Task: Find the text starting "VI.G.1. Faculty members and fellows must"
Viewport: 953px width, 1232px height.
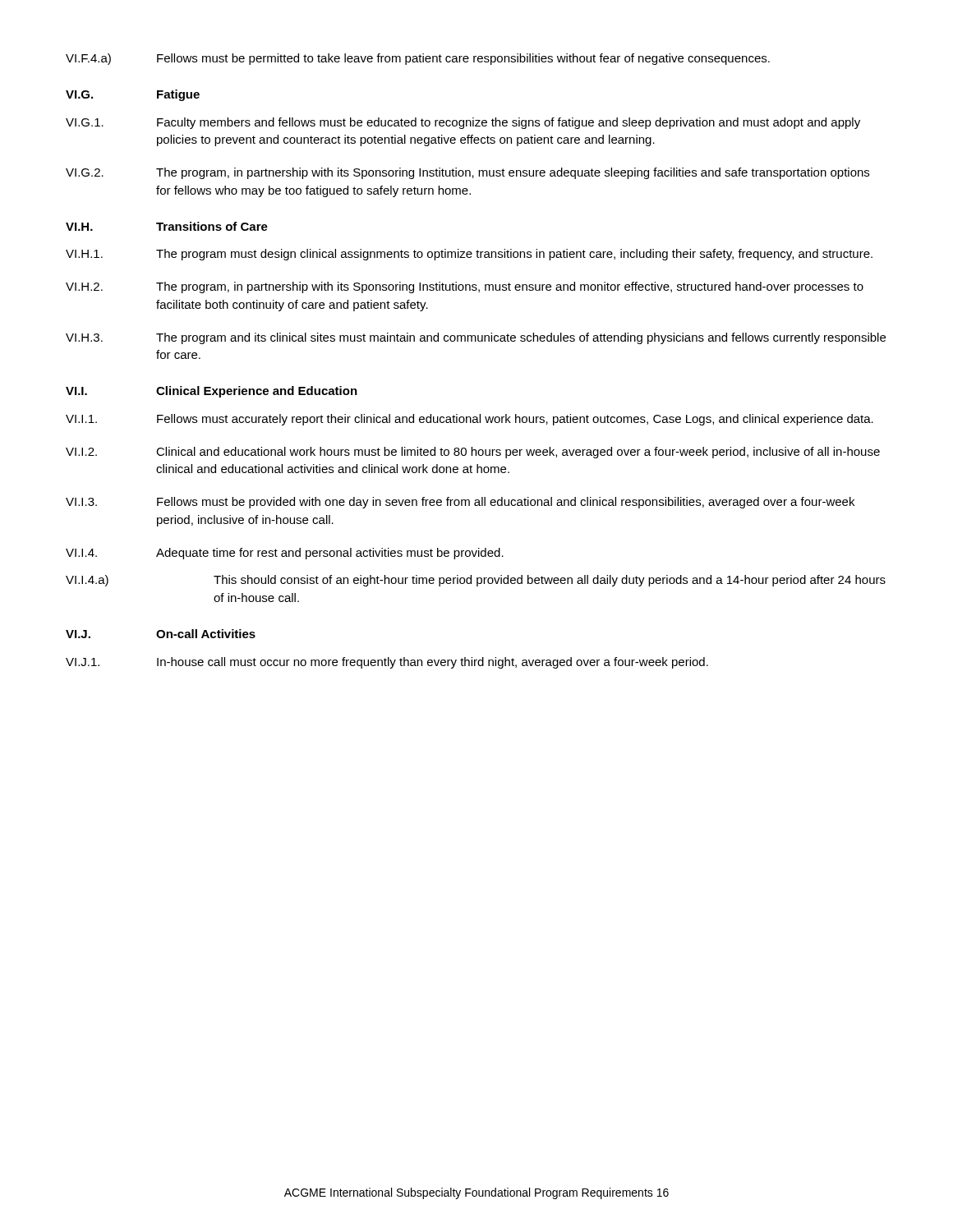Action: click(476, 131)
